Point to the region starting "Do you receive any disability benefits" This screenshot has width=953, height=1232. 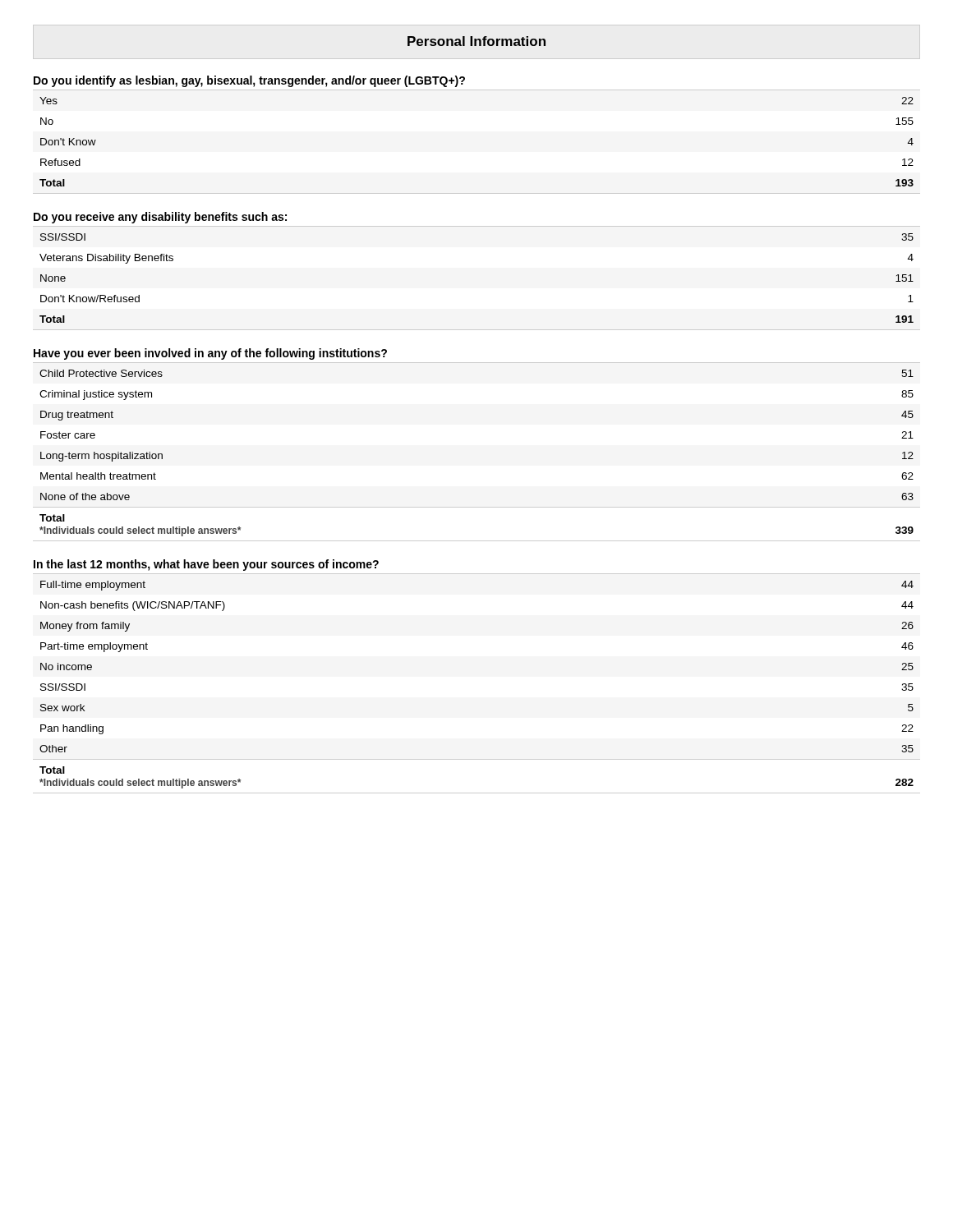(x=160, y=217)
